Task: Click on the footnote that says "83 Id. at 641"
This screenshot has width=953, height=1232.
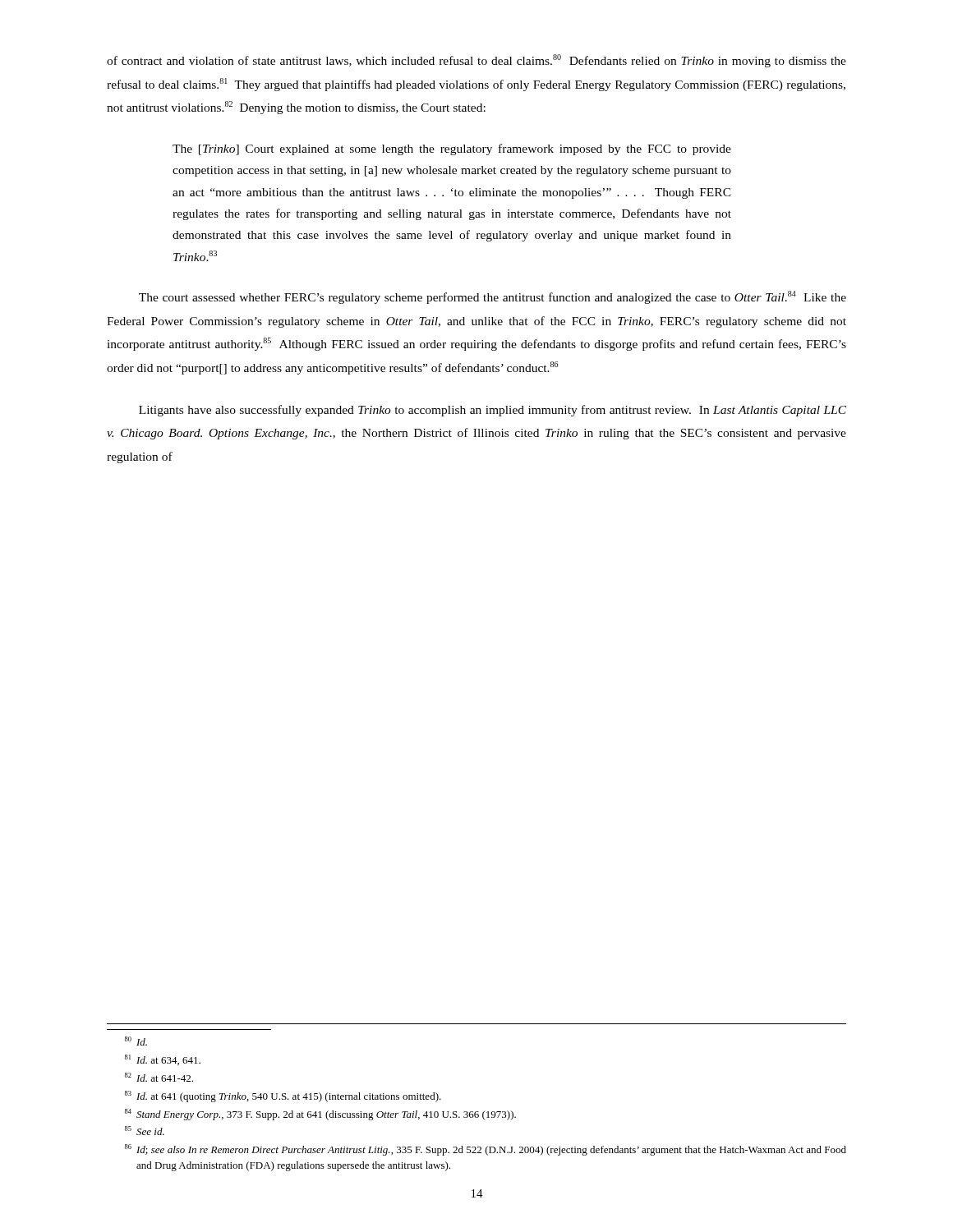Action: [x=283, y=1096]
